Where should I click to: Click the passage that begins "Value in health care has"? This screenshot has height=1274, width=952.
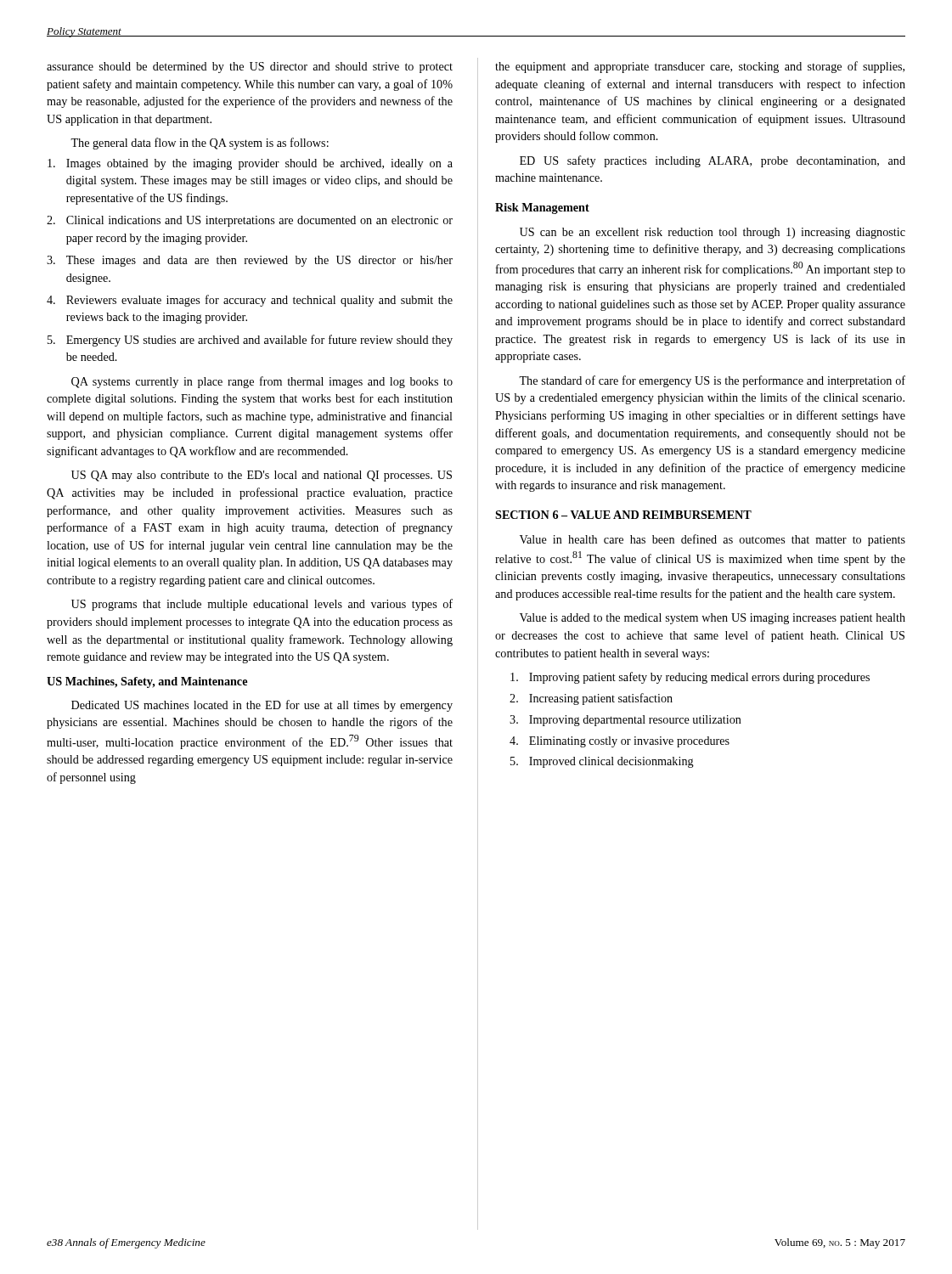coord(700,567)
